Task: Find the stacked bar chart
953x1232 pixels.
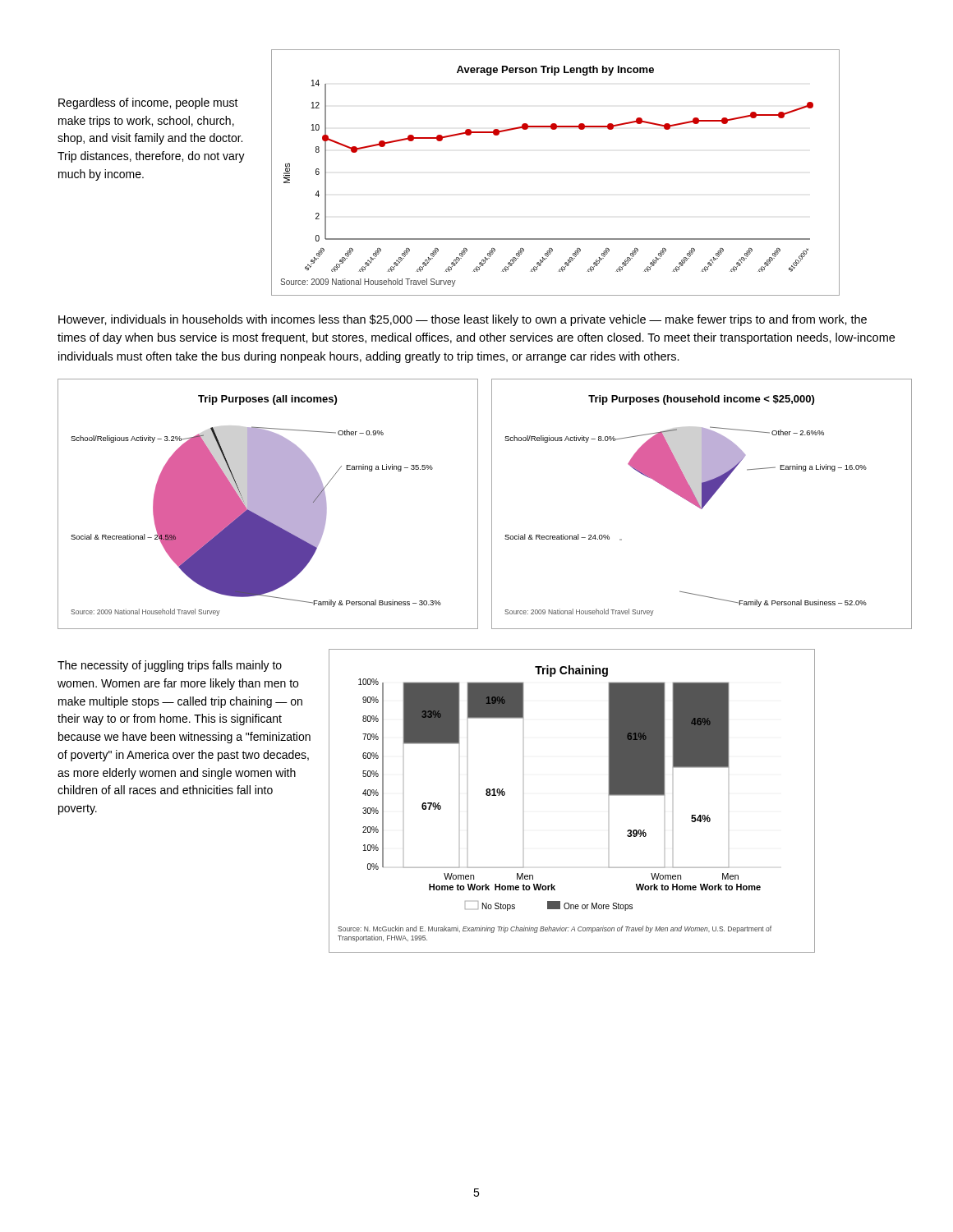Action: coord(572,801)
